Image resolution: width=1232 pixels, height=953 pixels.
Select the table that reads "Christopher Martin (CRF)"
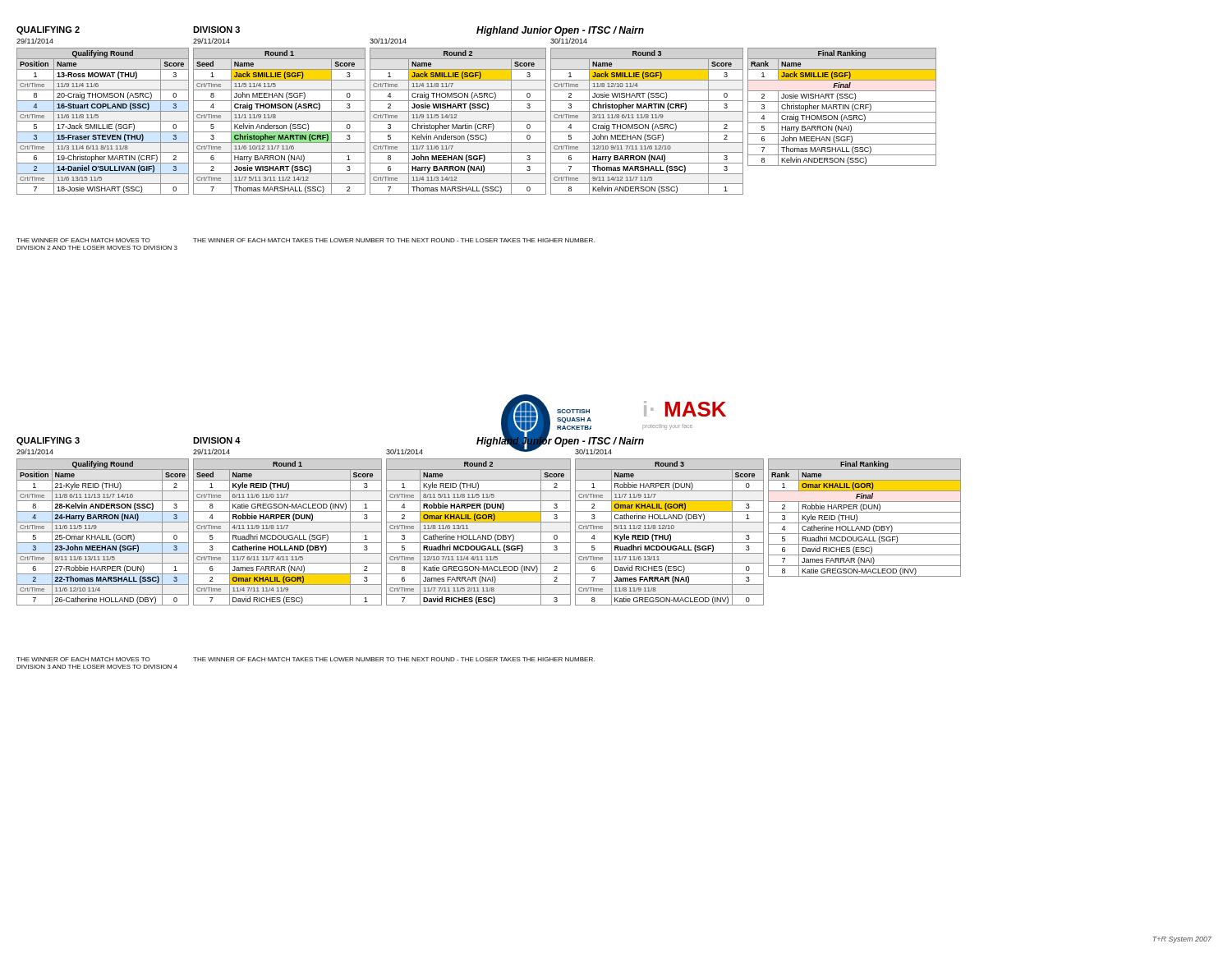(x=458, y=121)
